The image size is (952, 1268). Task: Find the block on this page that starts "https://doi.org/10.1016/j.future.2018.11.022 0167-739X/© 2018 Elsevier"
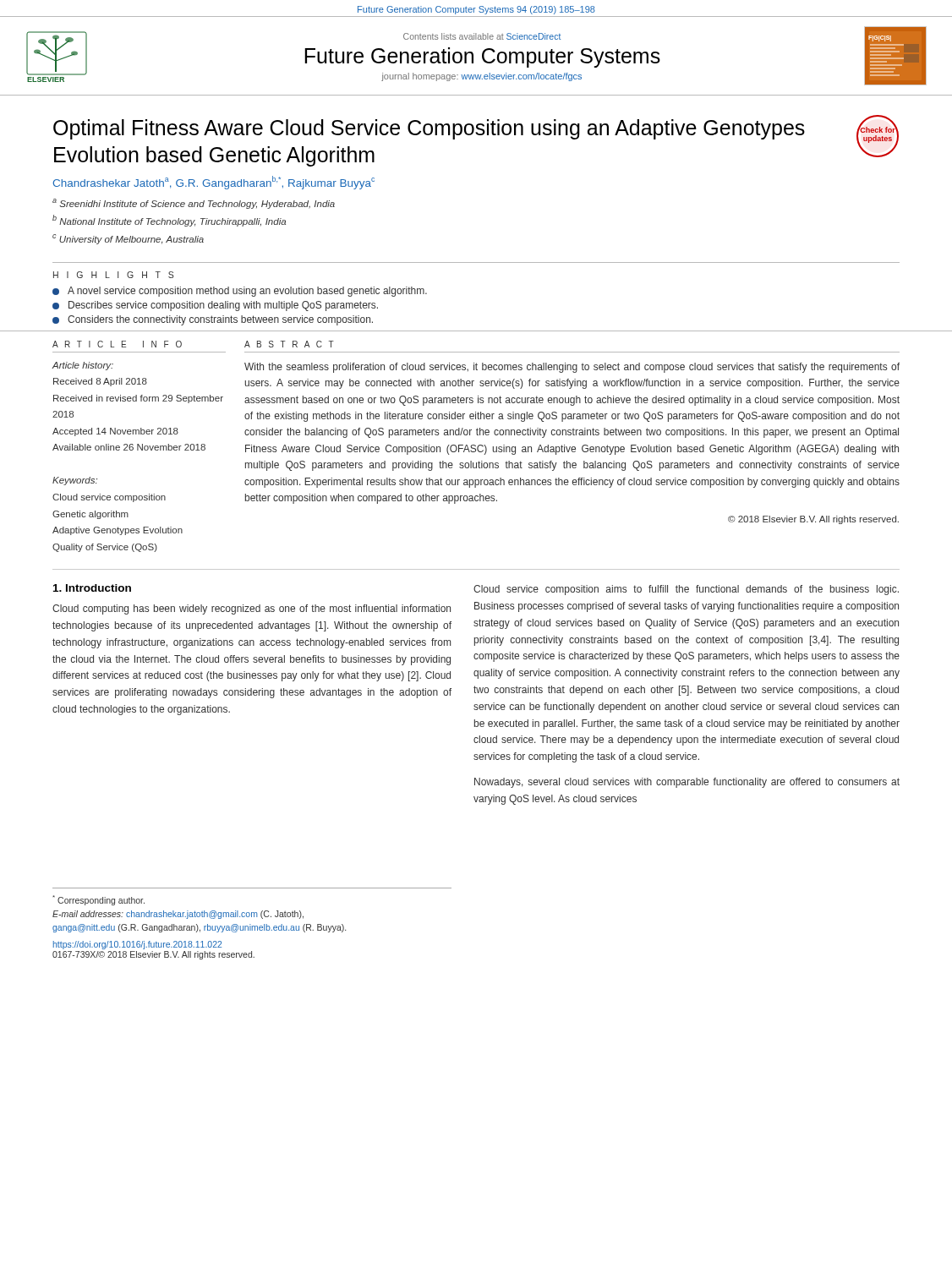pyautogui.click(x=154, y=949)
